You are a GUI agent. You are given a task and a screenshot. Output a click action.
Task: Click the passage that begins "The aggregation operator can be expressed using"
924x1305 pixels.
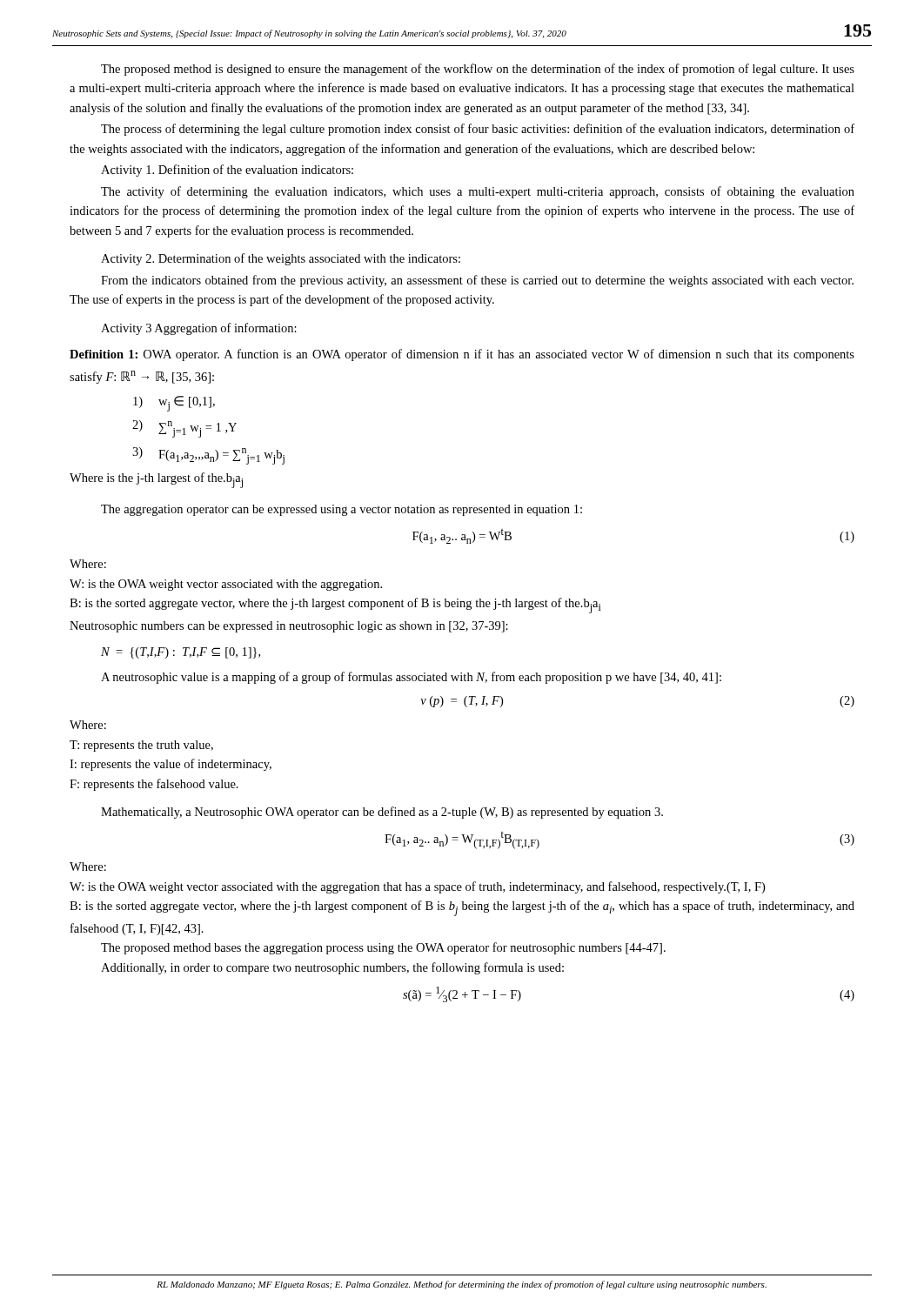point(462,509)
